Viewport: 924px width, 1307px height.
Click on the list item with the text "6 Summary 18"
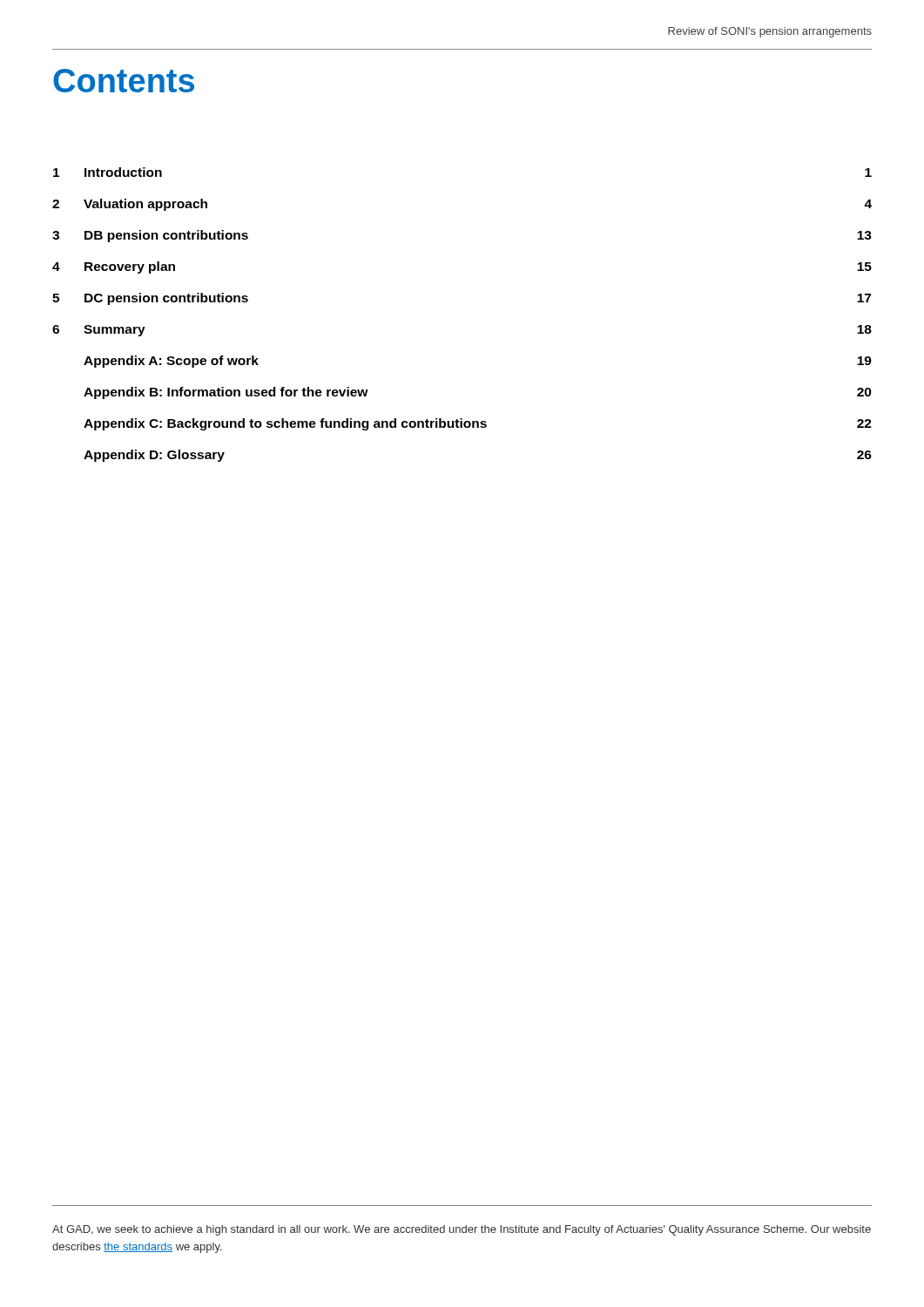coord(107,331)
